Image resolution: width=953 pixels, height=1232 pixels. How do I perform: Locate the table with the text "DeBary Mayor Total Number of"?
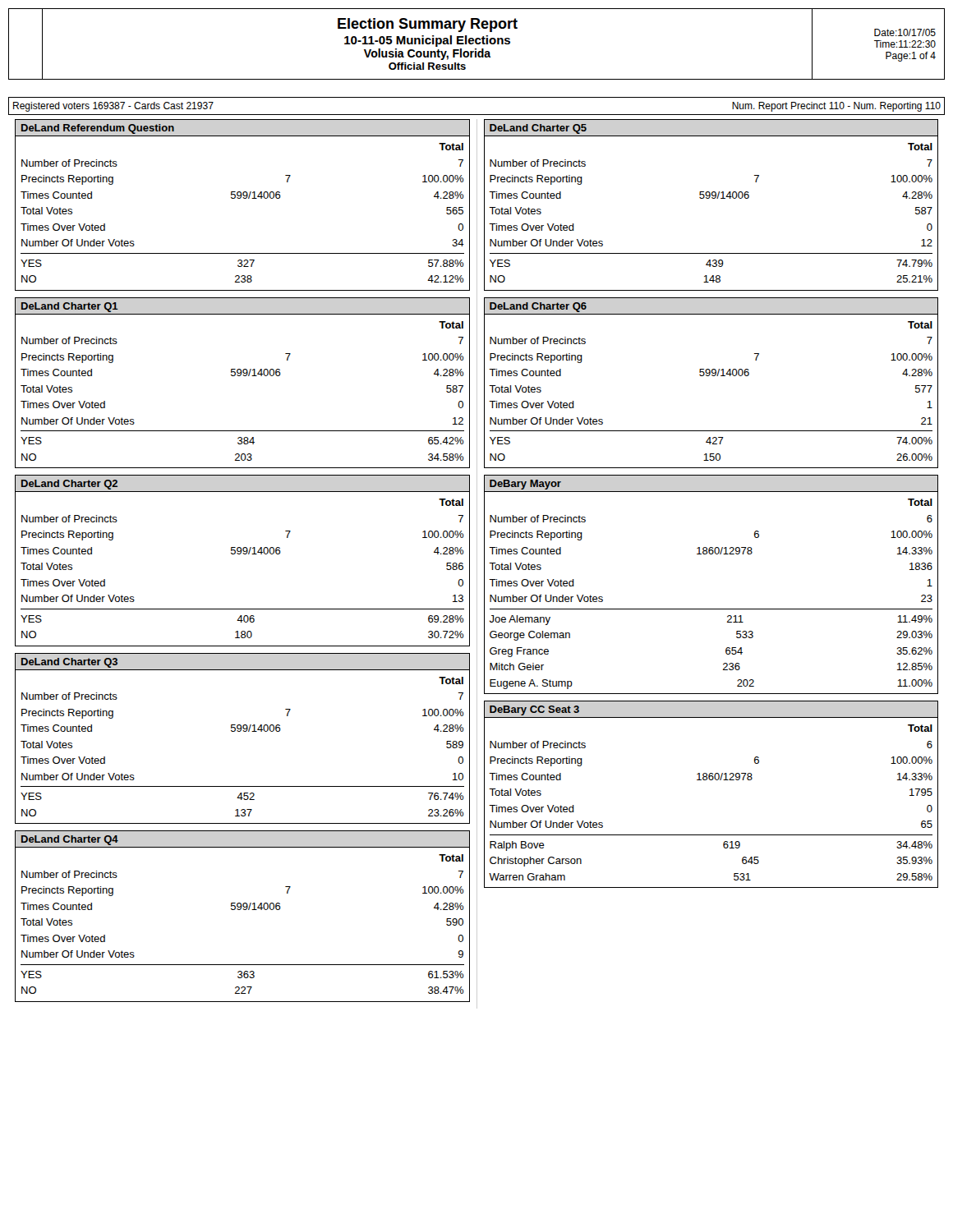(x=711, y=584)
